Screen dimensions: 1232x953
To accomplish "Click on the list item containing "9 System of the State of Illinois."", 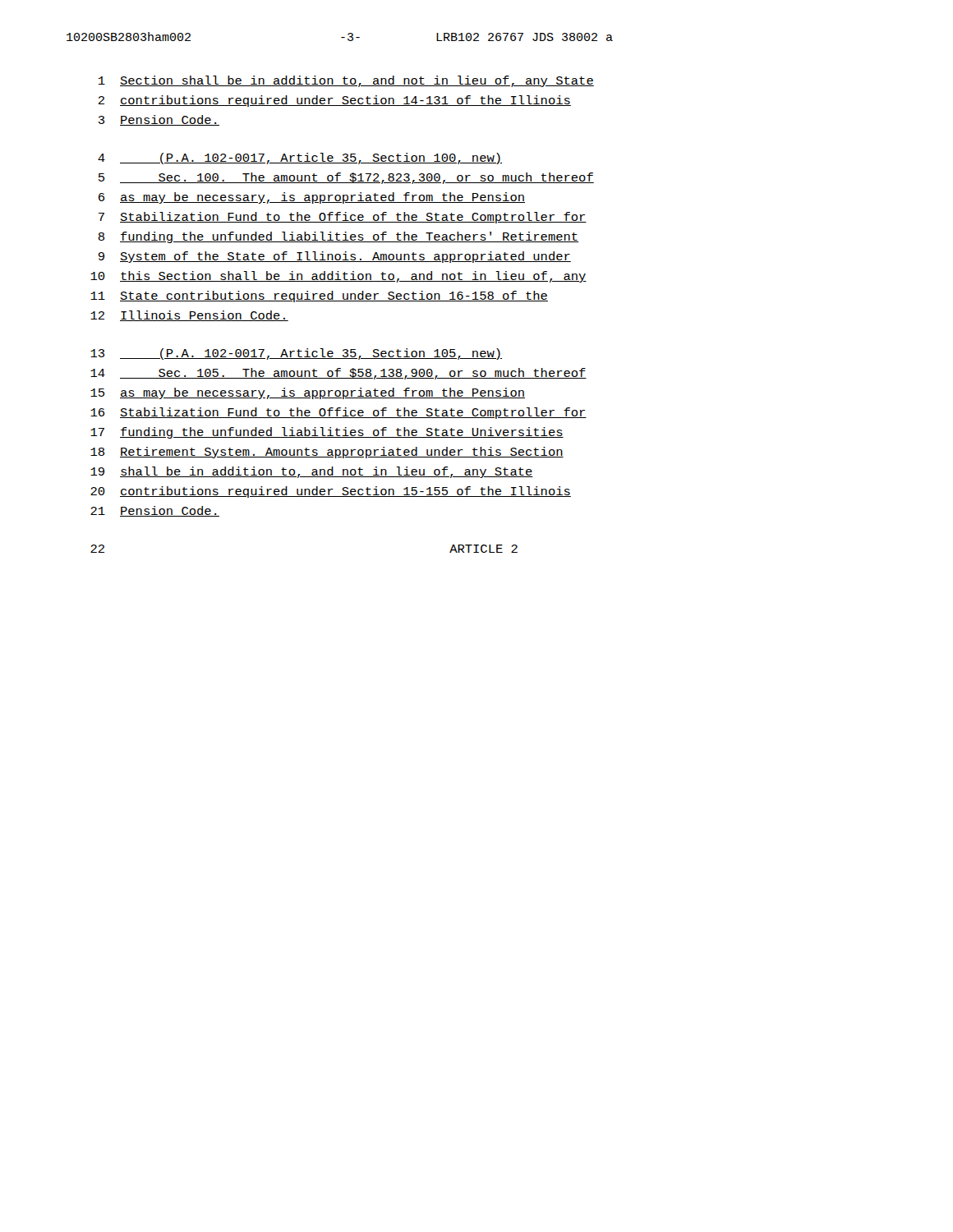I will click(476, 257).
